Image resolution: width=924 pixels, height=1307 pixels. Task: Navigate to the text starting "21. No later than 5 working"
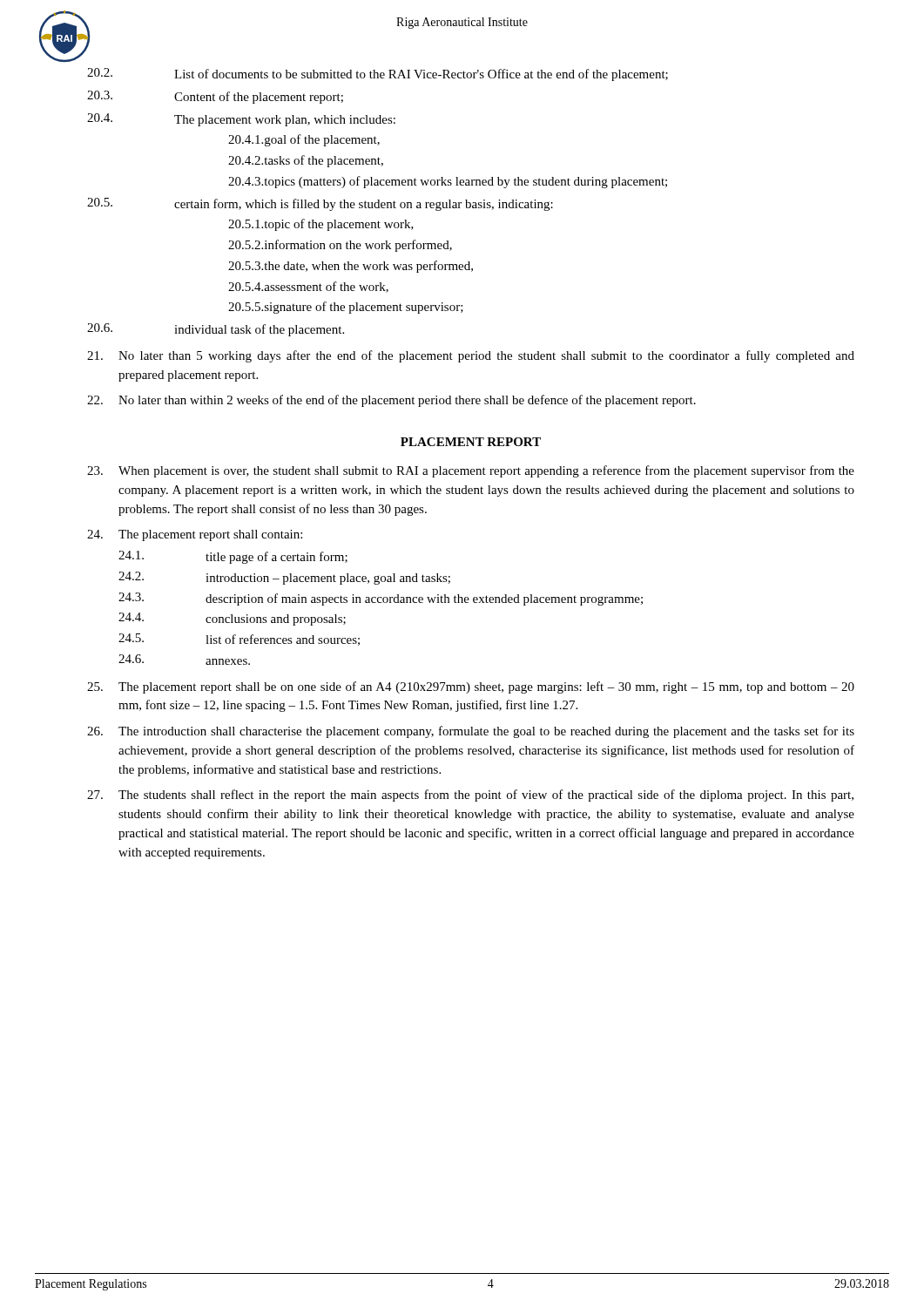[x=471, y=366]
